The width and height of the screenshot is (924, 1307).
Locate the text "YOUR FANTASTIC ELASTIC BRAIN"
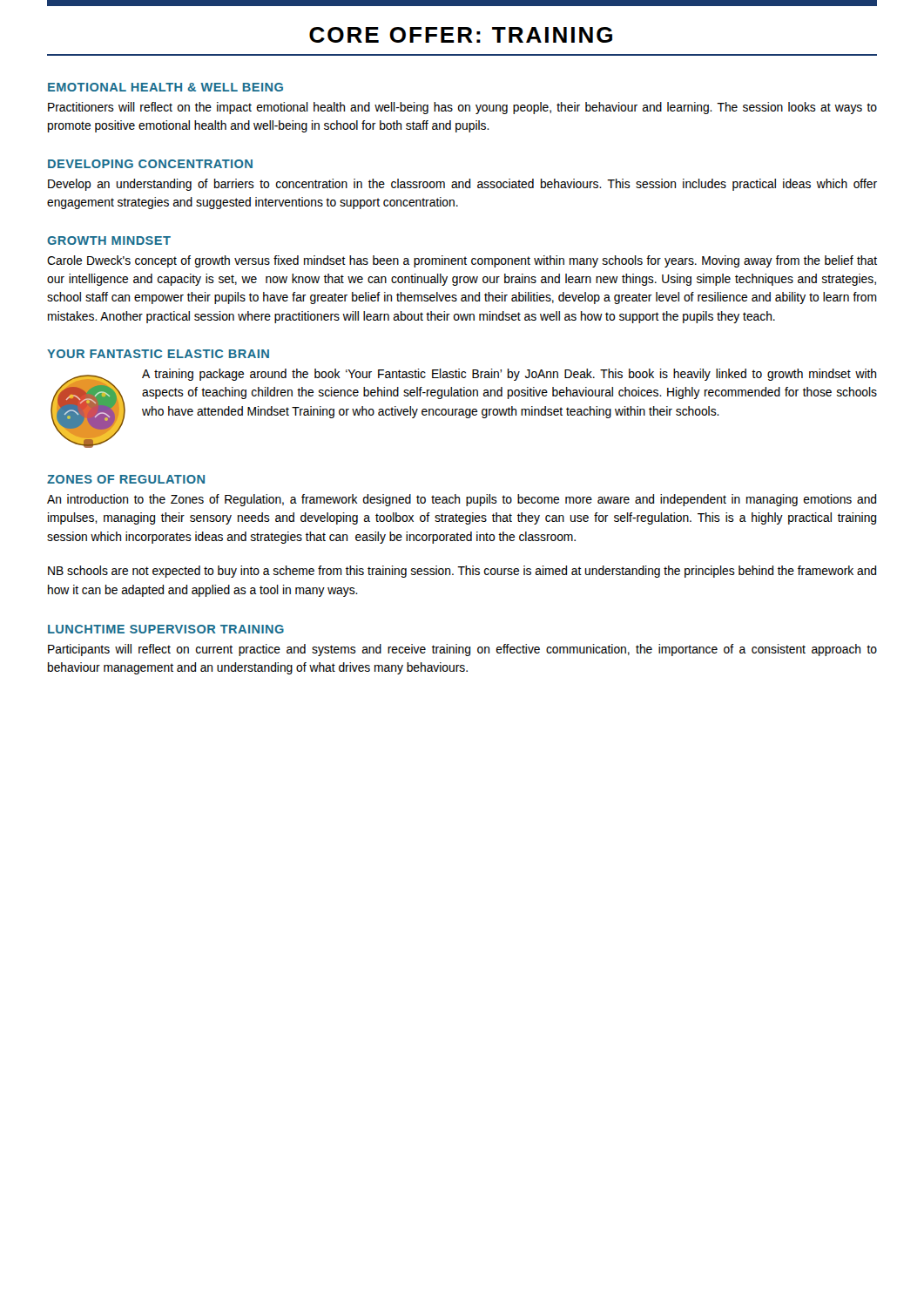point(159,354)
